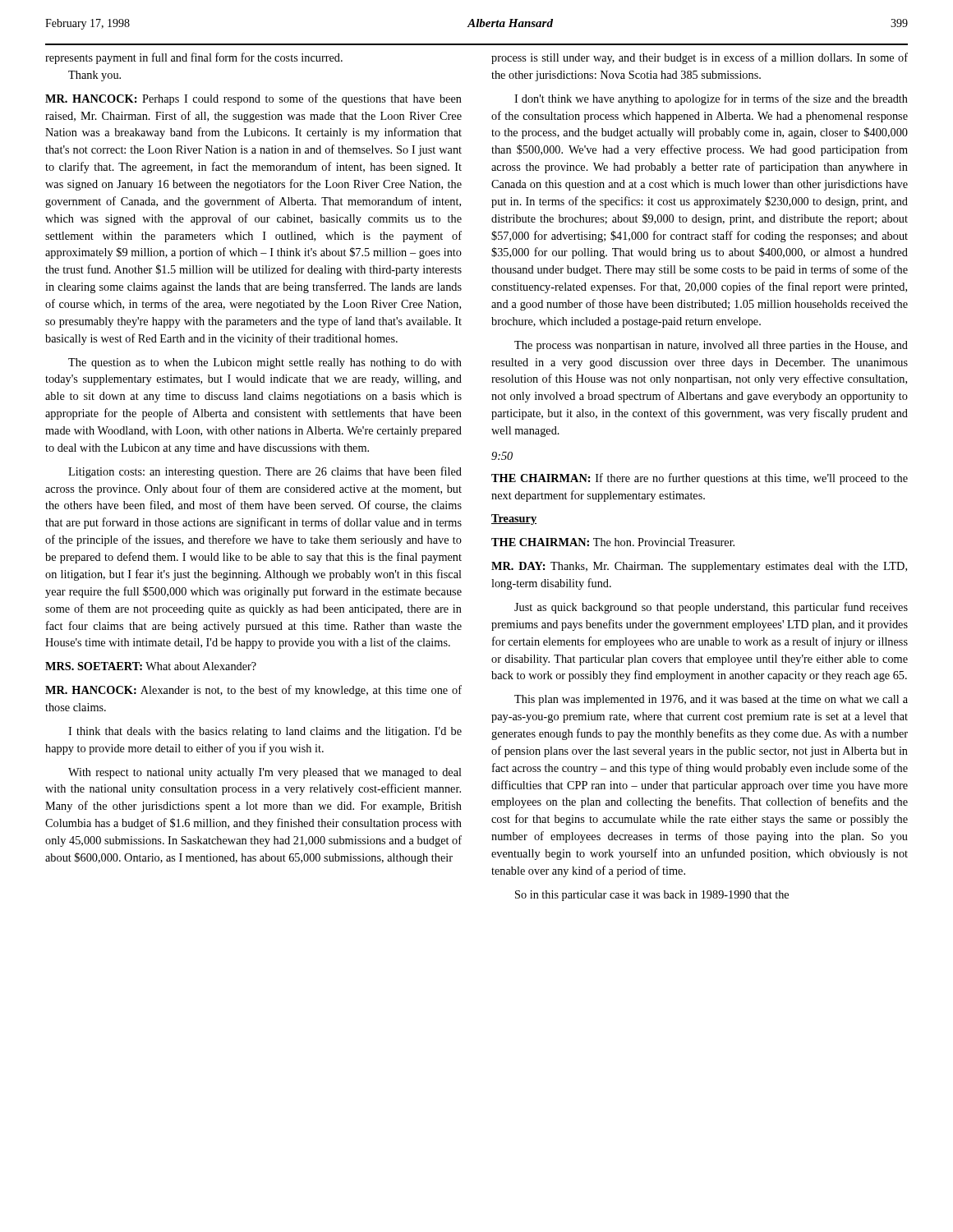953x1232 pixels.
Task: Locate the block starting "I don't think we have anything to apologize"
Action: 700,210
